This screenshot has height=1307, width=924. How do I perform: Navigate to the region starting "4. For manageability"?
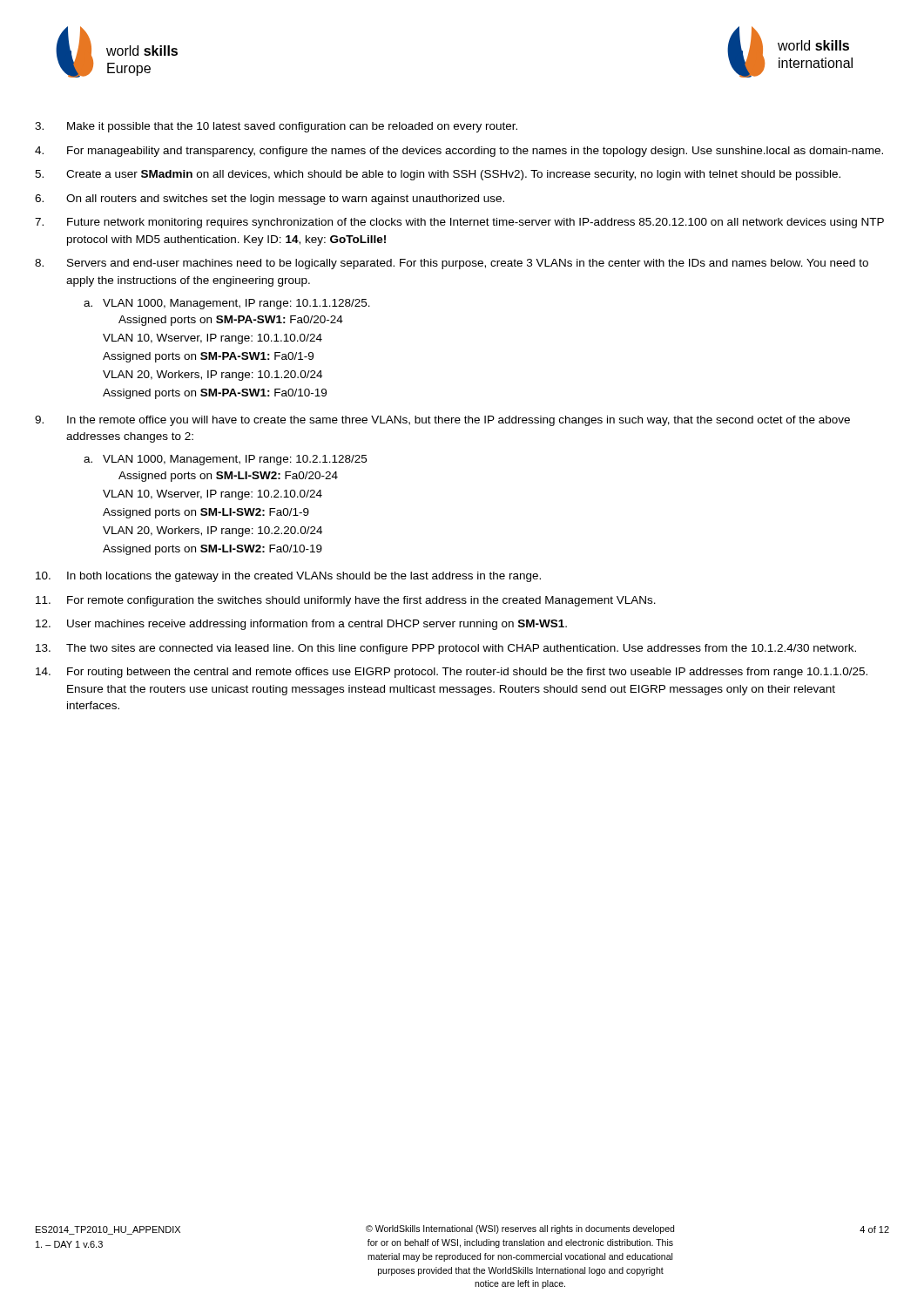click(x=462, y=150)
